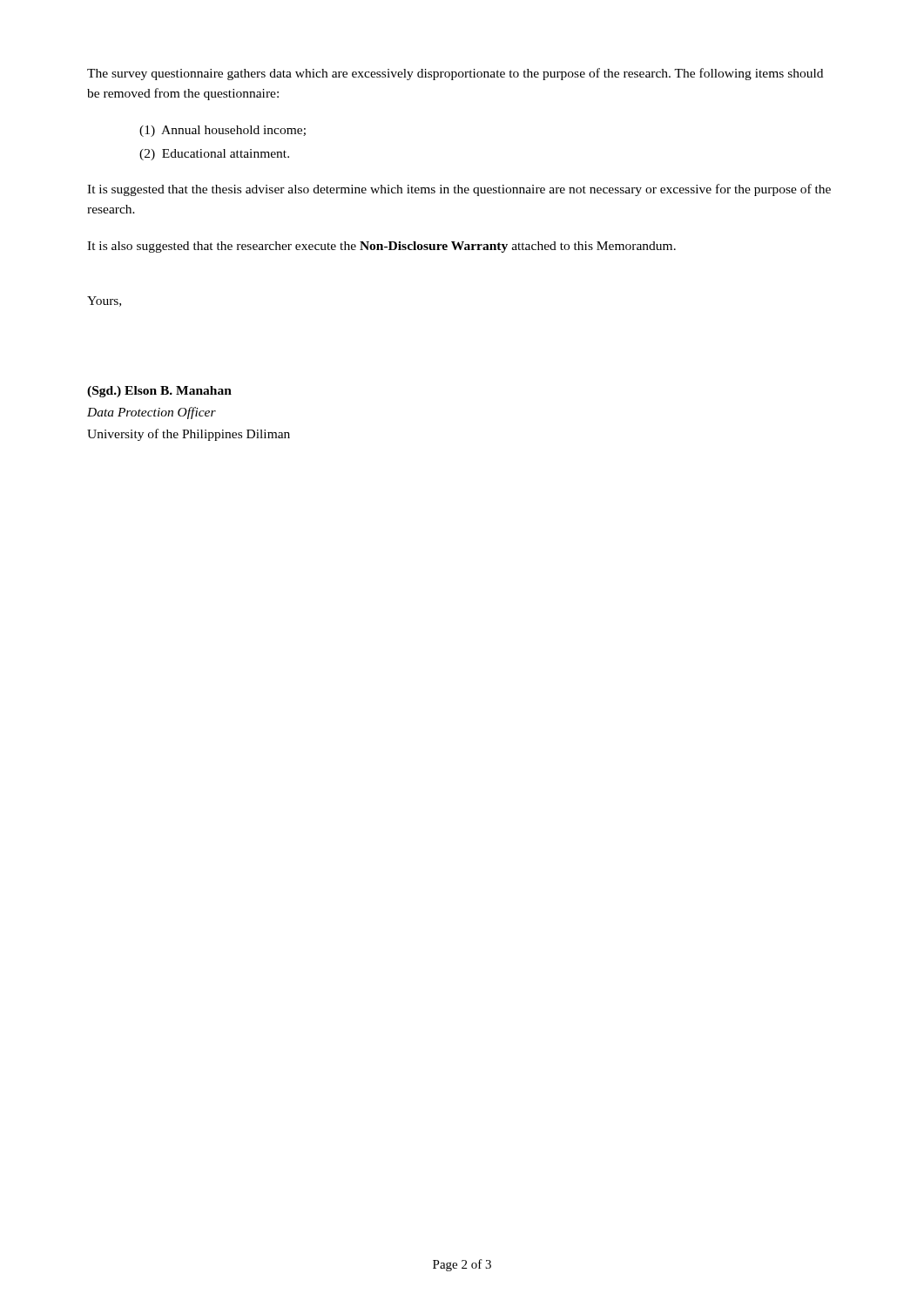
Task: Find the passage starting "The survey questionnaire gathers data"
Action: click(455, 83)
